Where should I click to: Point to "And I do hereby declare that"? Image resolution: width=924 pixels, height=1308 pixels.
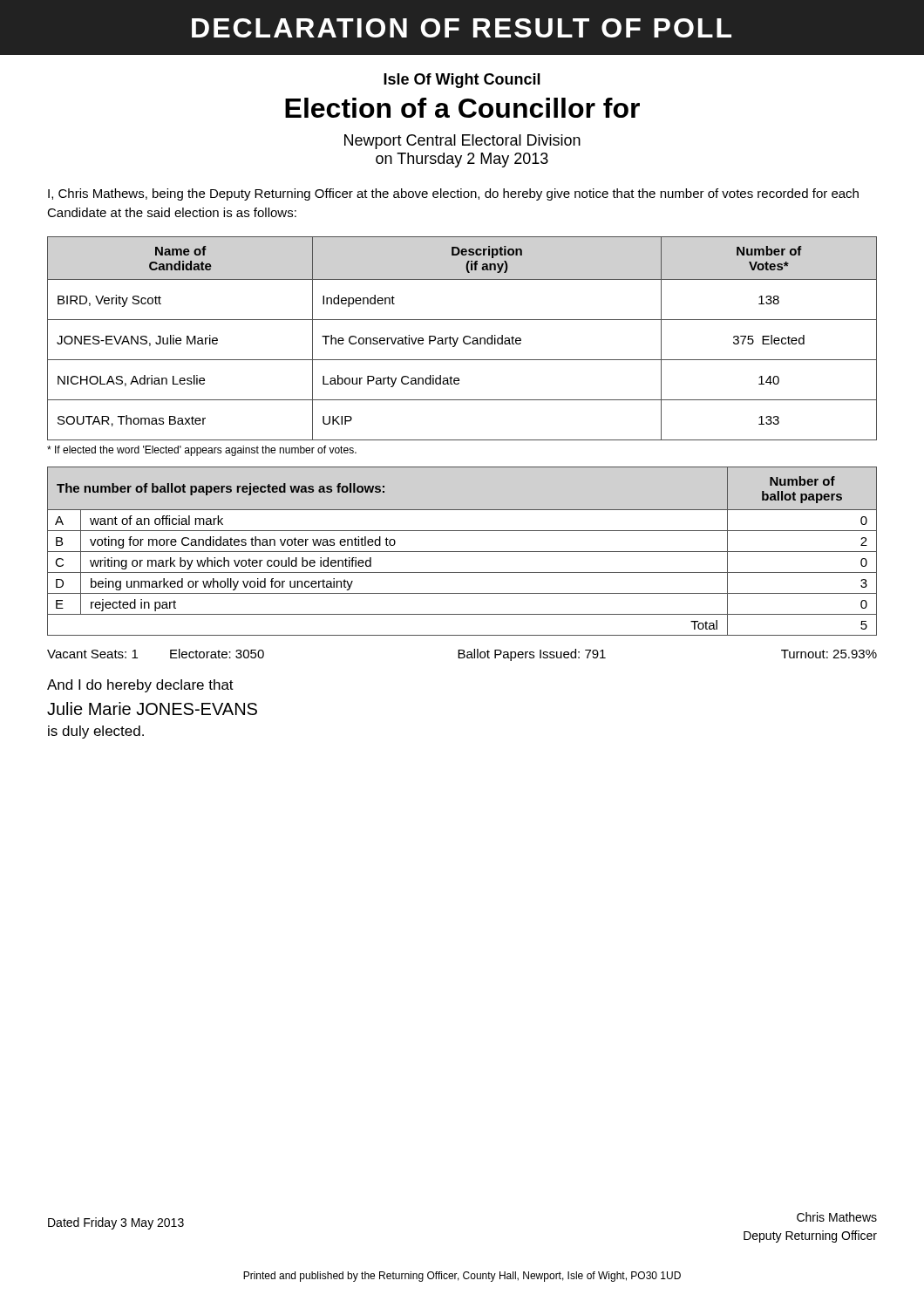point(140,685)
